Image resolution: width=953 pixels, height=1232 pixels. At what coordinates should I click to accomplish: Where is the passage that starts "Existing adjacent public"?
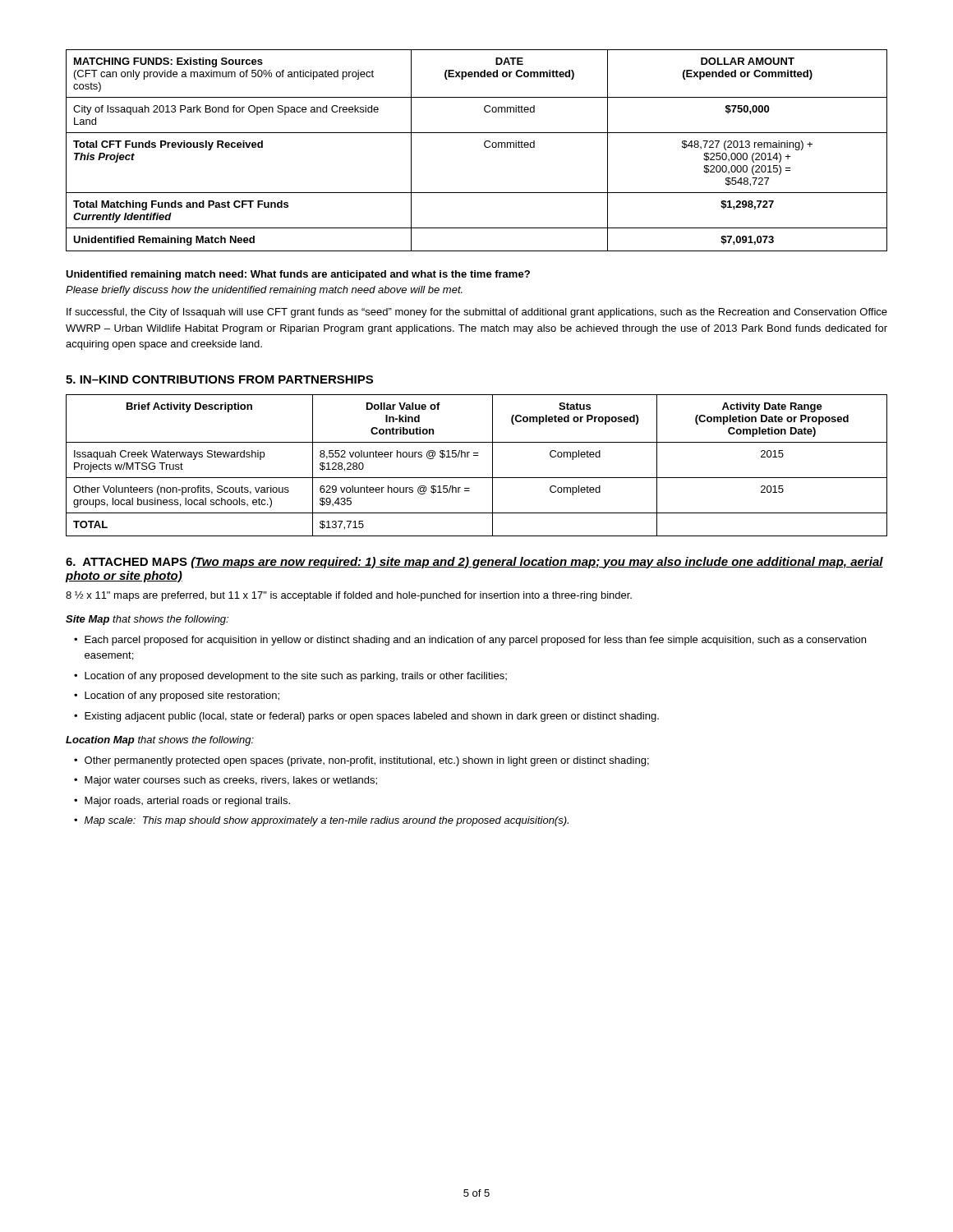[x=372, y=715]
